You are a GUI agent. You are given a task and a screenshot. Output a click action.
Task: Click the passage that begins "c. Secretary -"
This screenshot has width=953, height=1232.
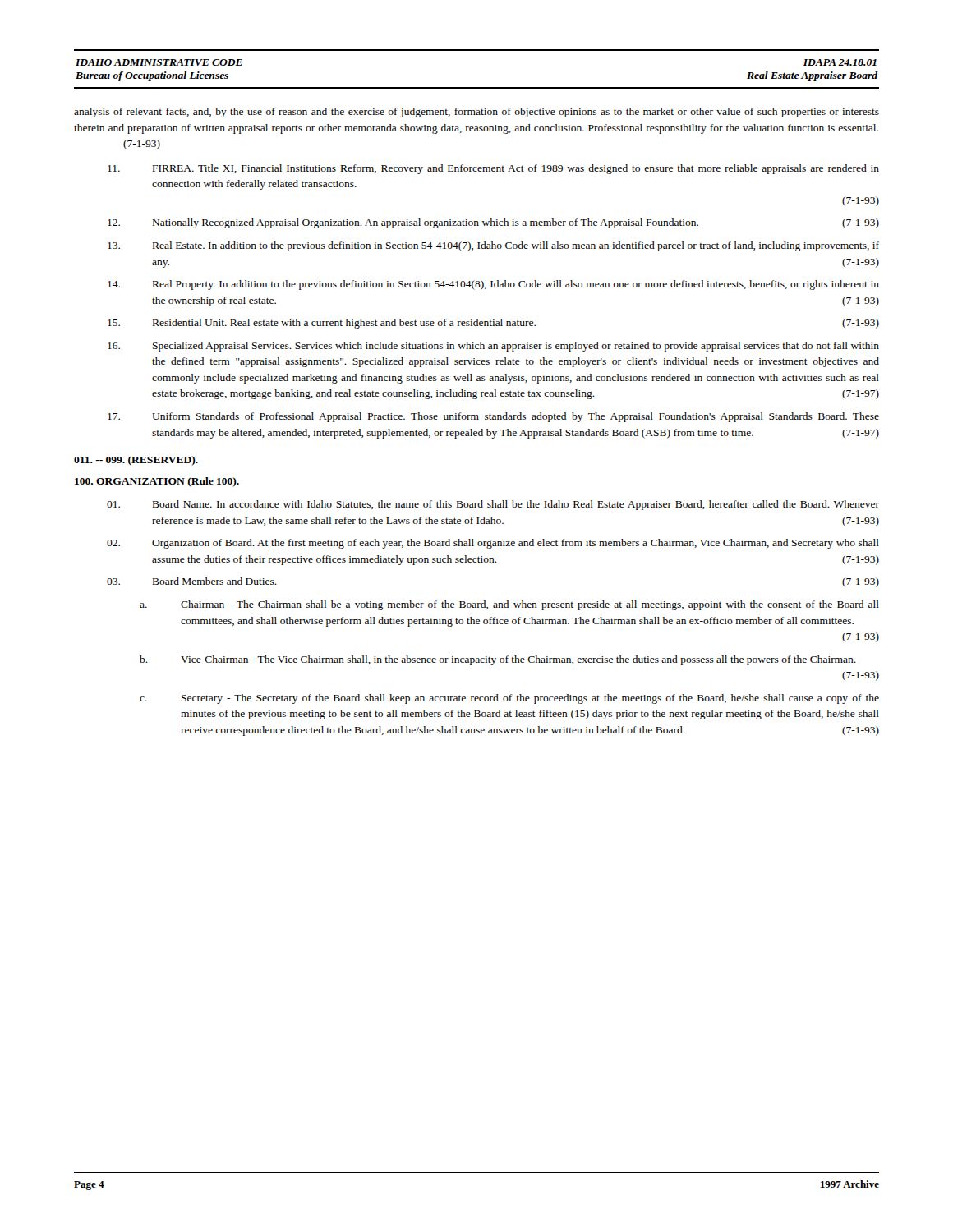tap(476, 714)
